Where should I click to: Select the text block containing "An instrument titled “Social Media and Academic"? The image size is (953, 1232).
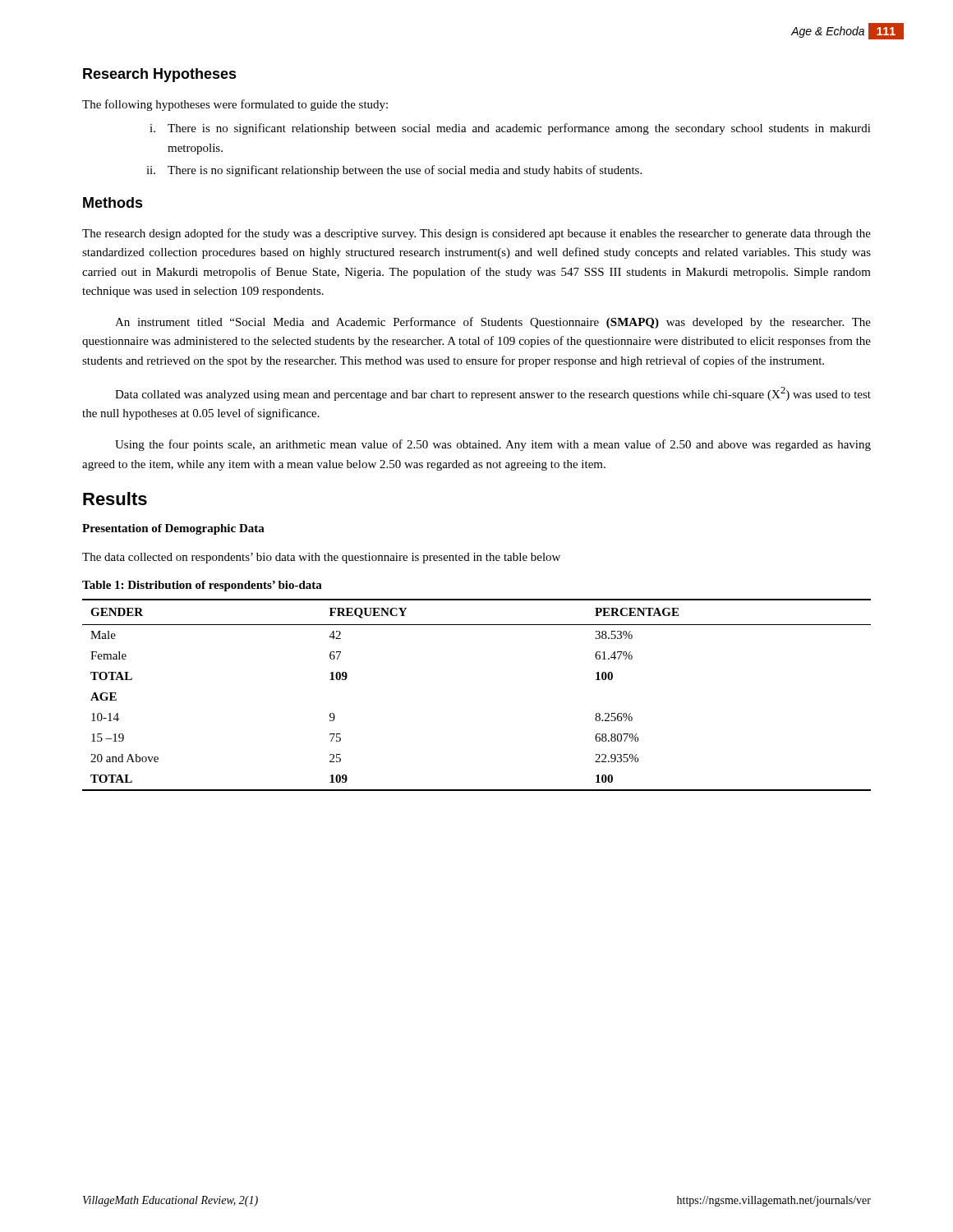[x=476, y=342]
